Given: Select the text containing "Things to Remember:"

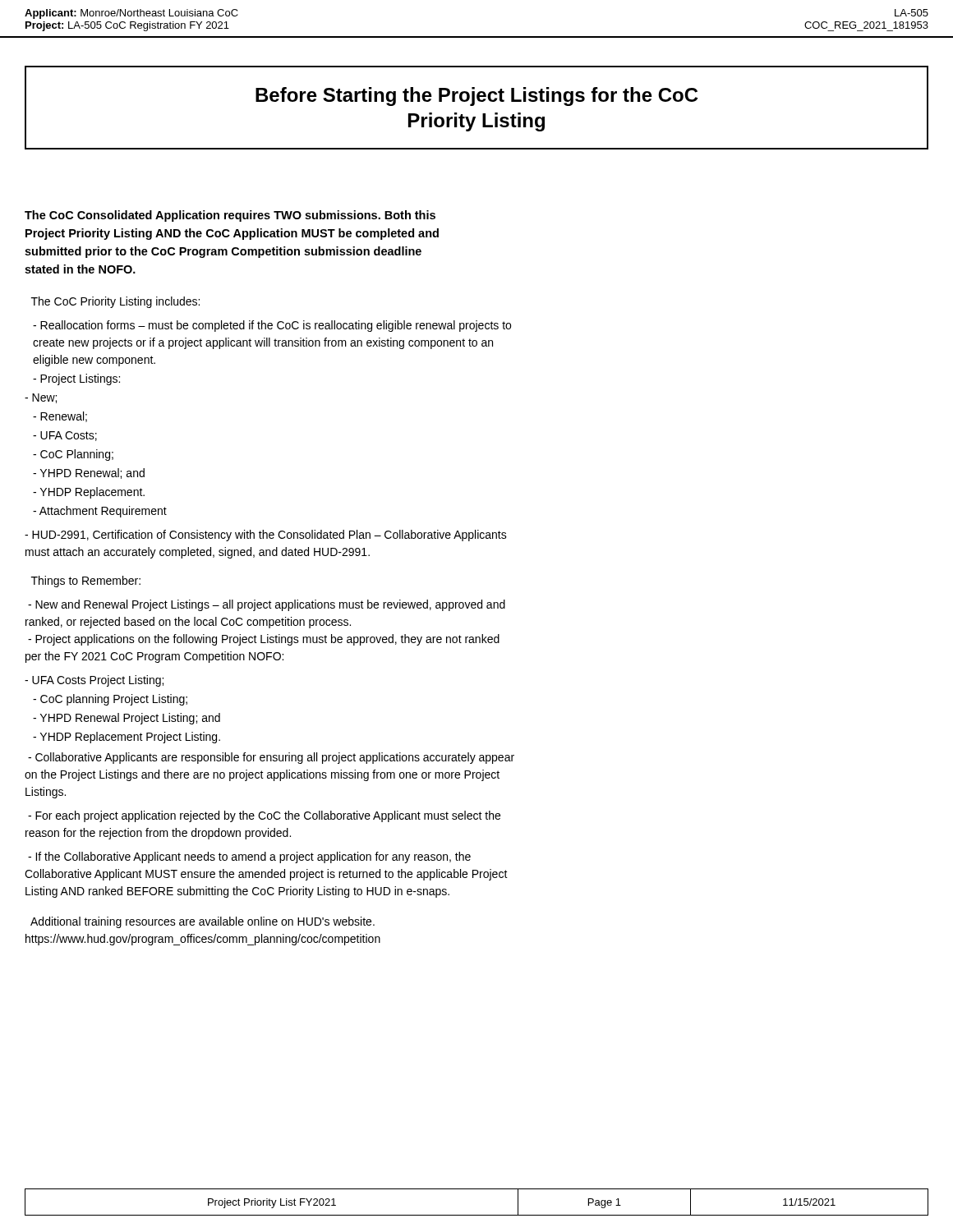Looking at the screenshot, I should pos(83,581).
